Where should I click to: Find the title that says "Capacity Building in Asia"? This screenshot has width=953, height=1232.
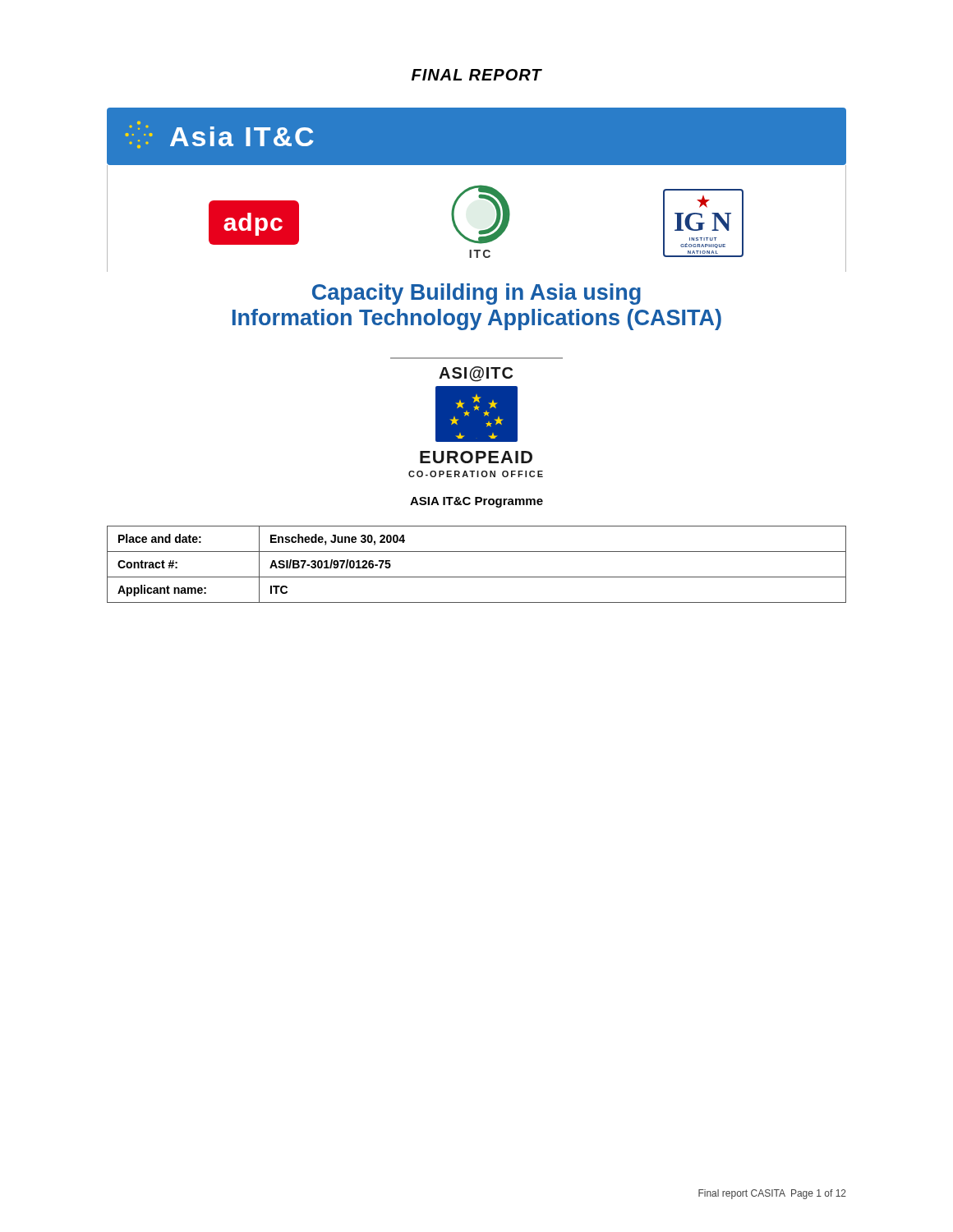476,306
